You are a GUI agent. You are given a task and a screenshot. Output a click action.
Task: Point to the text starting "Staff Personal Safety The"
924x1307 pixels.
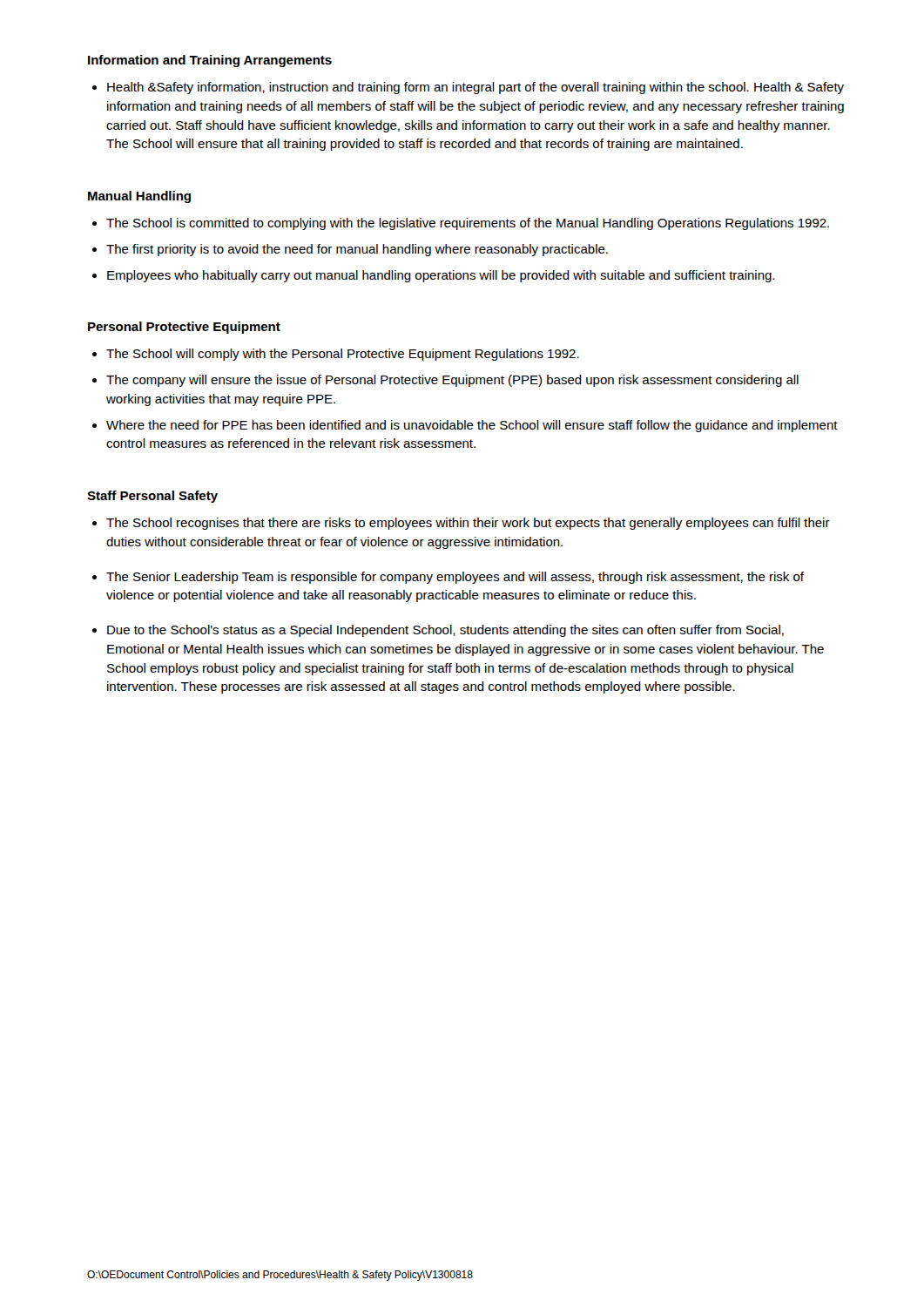(466, 592)
